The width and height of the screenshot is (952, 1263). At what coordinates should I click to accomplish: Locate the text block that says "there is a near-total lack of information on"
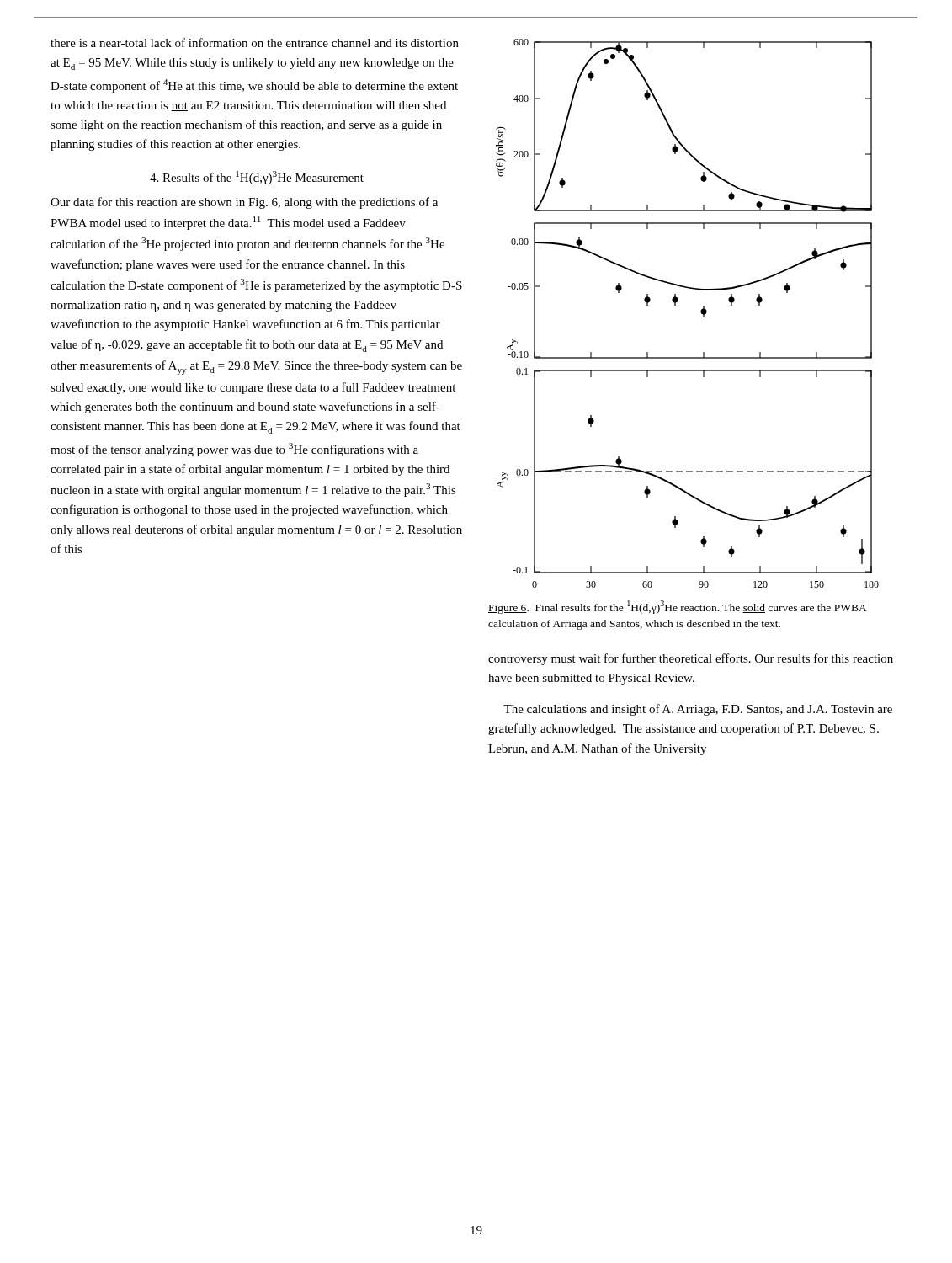pyautogui.click(x=255, y=94)
